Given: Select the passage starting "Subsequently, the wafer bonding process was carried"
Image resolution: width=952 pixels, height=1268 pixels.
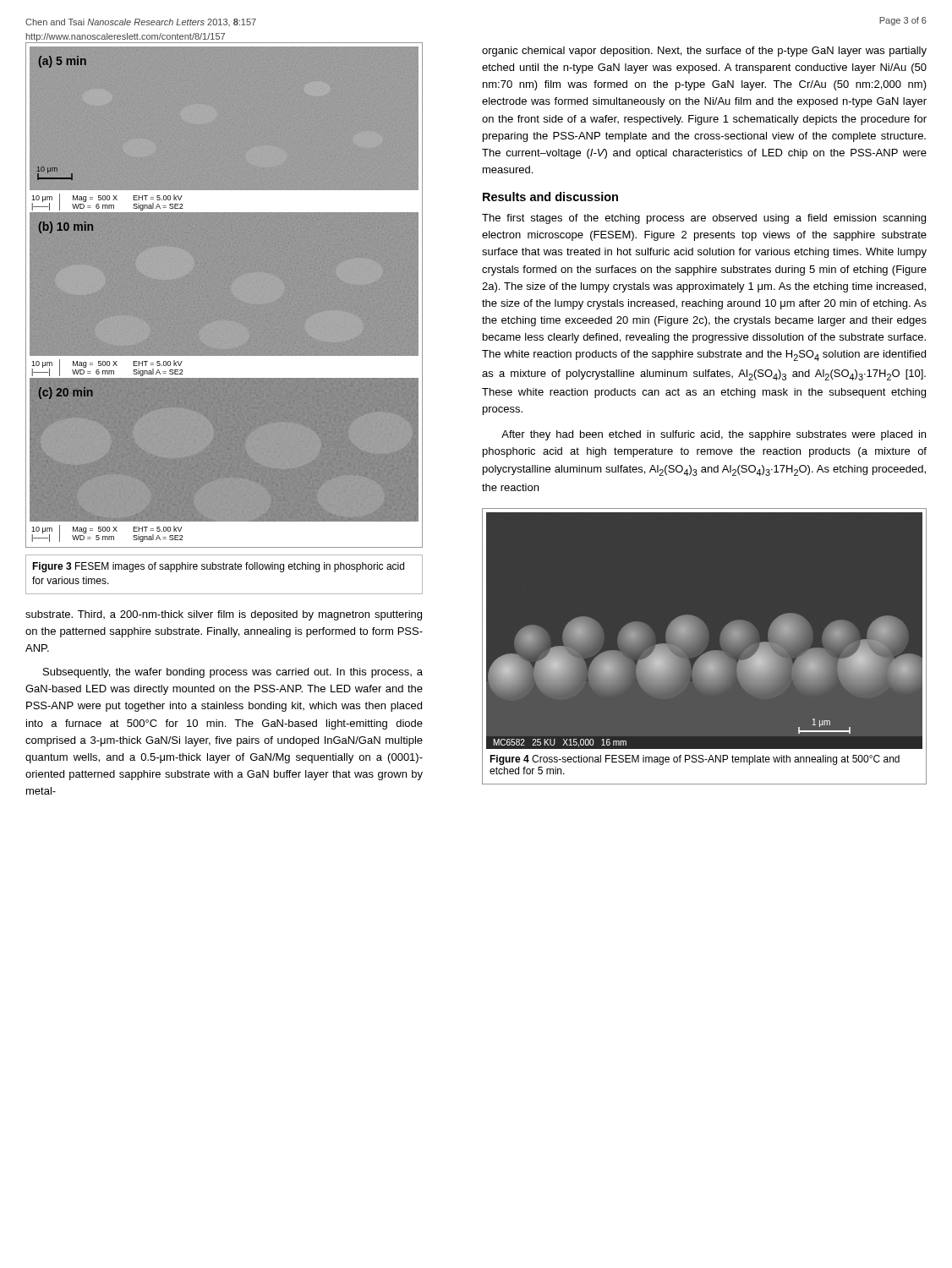Looking at the screenshot, I should pyautogui.click(x=224, y=731).
